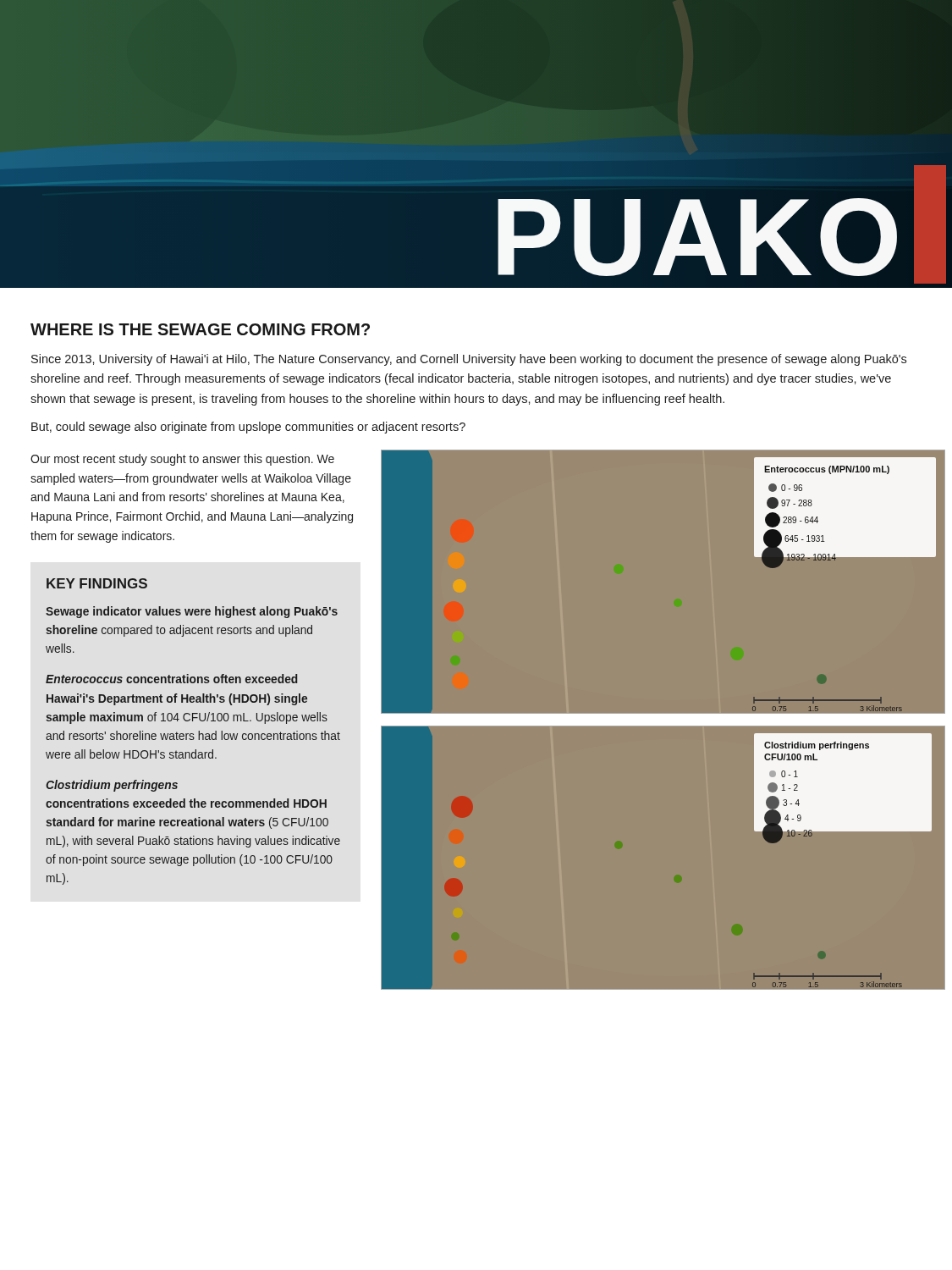Select the section header with the text "KEY FINDINGS"

pyautogui.click(x=97, y=584)
